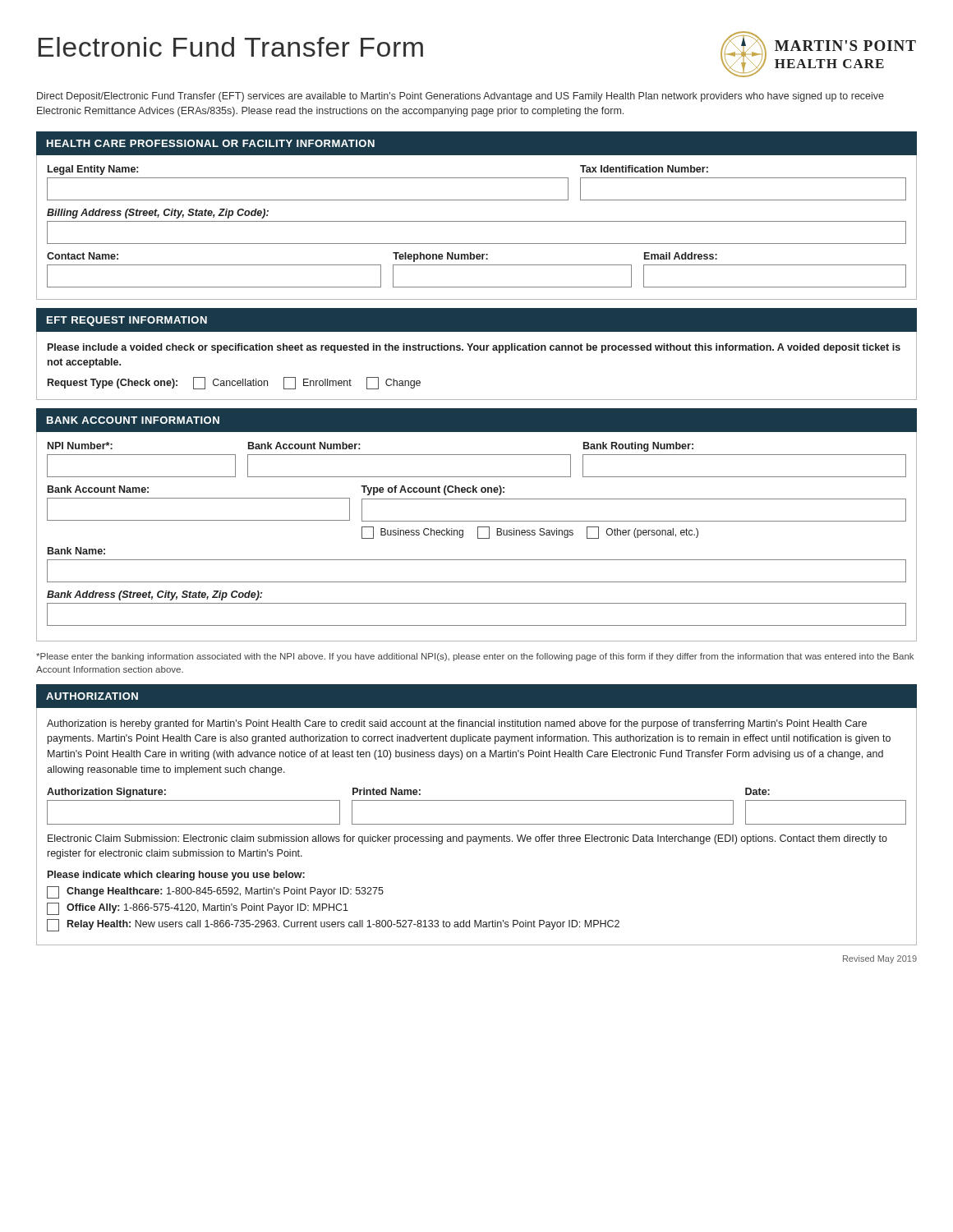The height and width of the screenshot is (1232, 953).
Task: Find the text block starting "HEALTH CARE PROFESSIONAL OR FACILITY INFORMATION"
Action: [211, 144]
